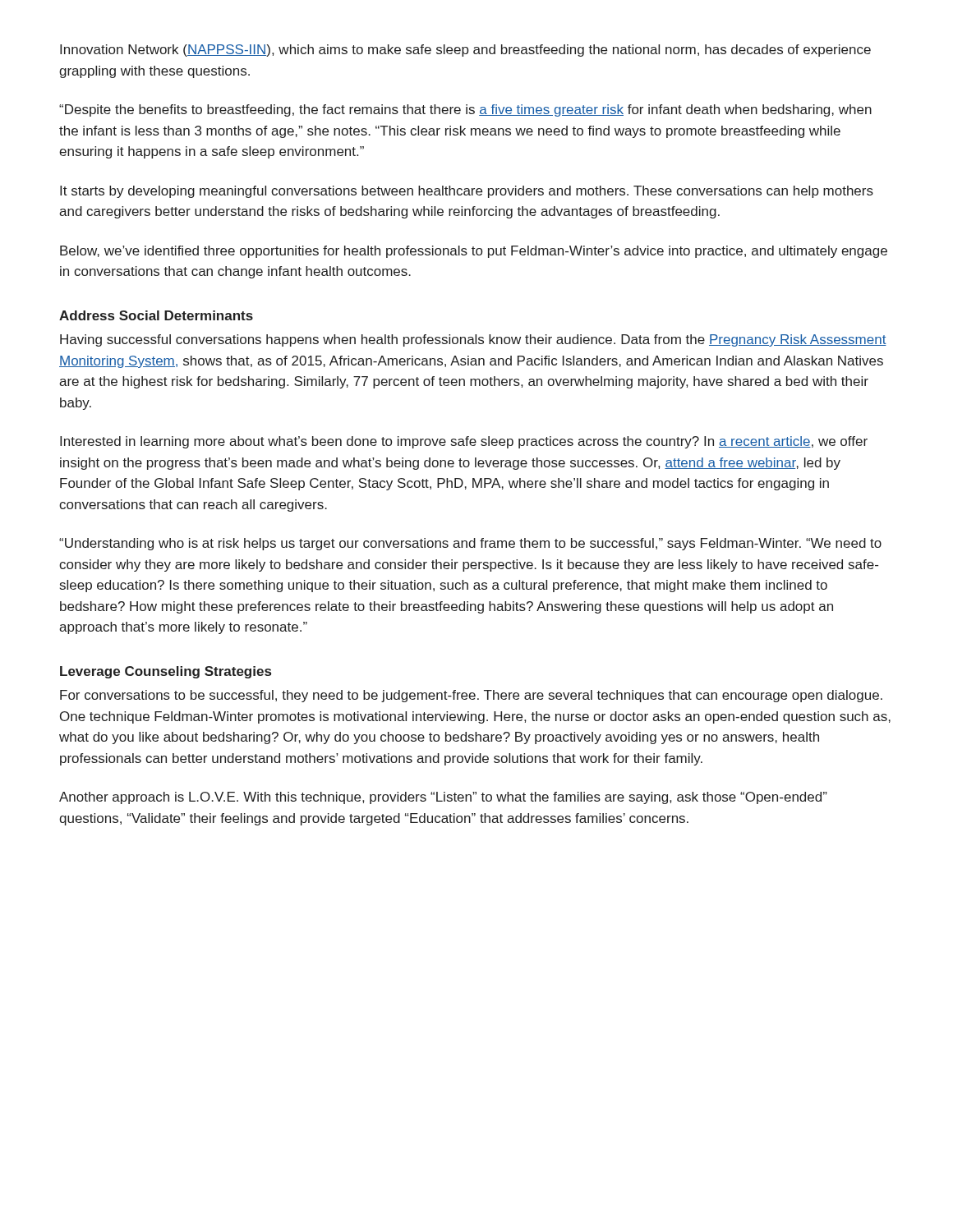Point to the block beginning "For conversations to be successful, they"
The height and width of the screenshot is (1232, 953).
[475, 727]
